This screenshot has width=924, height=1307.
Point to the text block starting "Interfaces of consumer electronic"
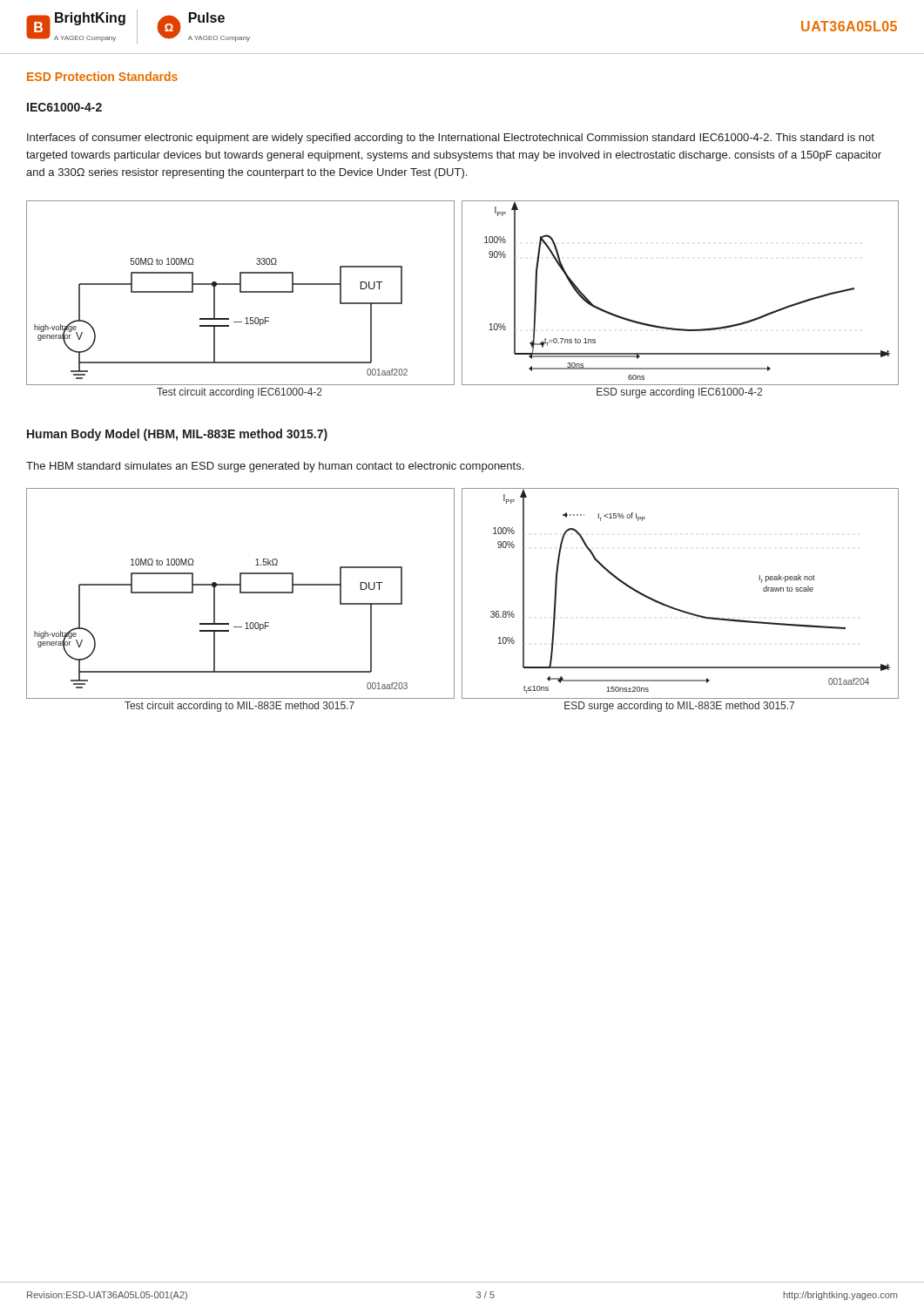pos(454,155)
